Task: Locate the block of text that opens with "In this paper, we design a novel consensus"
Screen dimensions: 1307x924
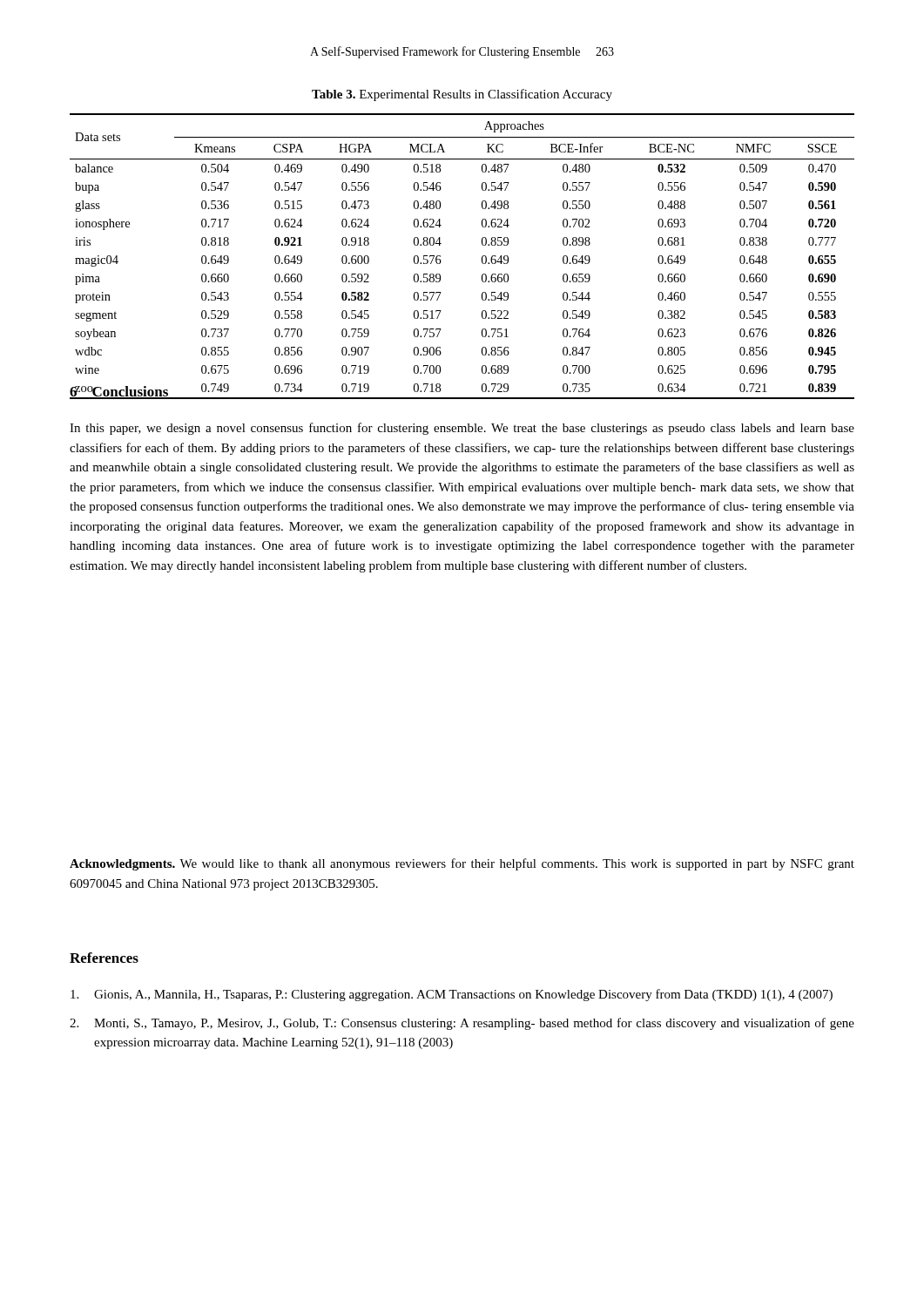Action: tap(462, 496)
